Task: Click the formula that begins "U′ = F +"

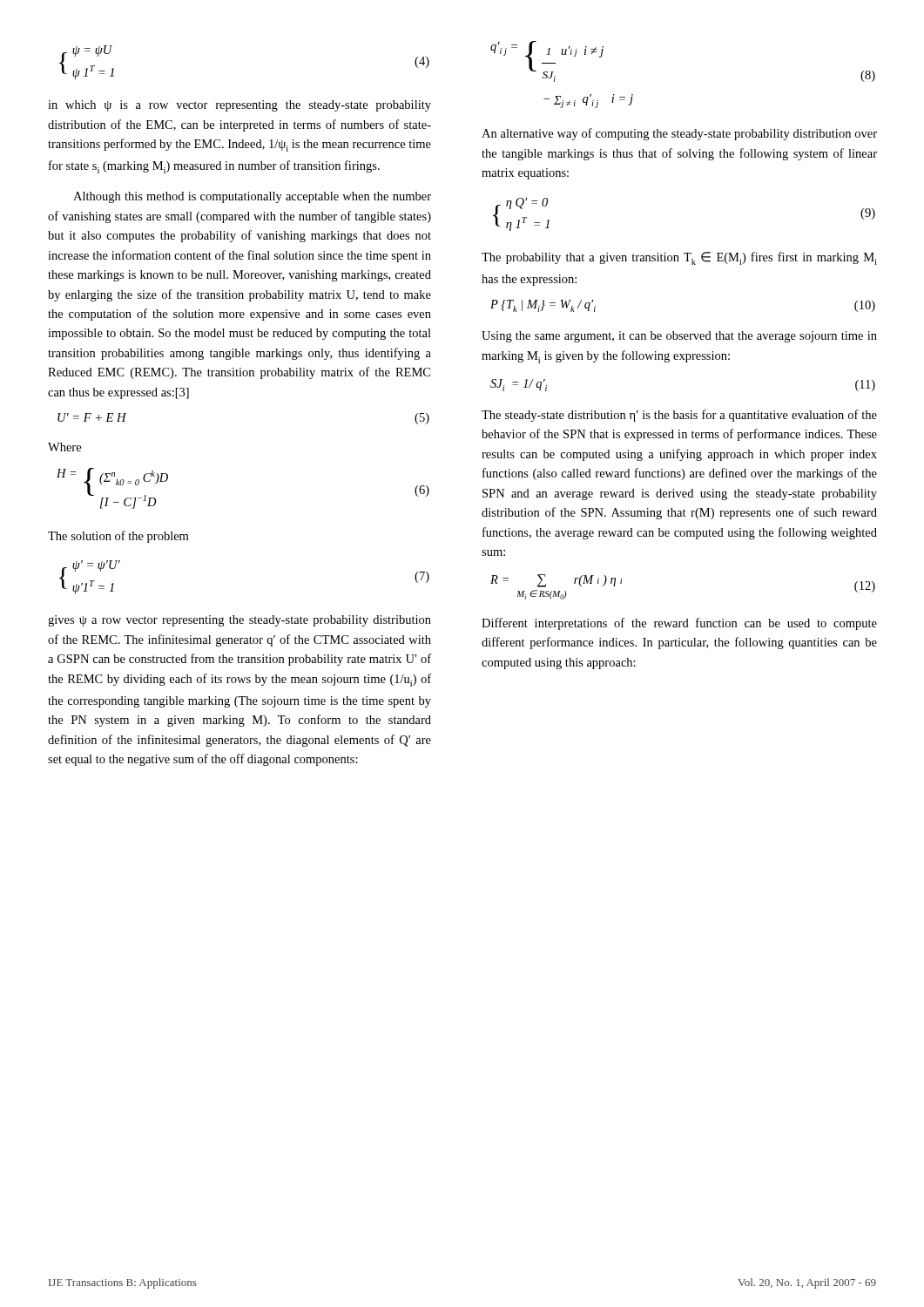Action: click(88, 418)
